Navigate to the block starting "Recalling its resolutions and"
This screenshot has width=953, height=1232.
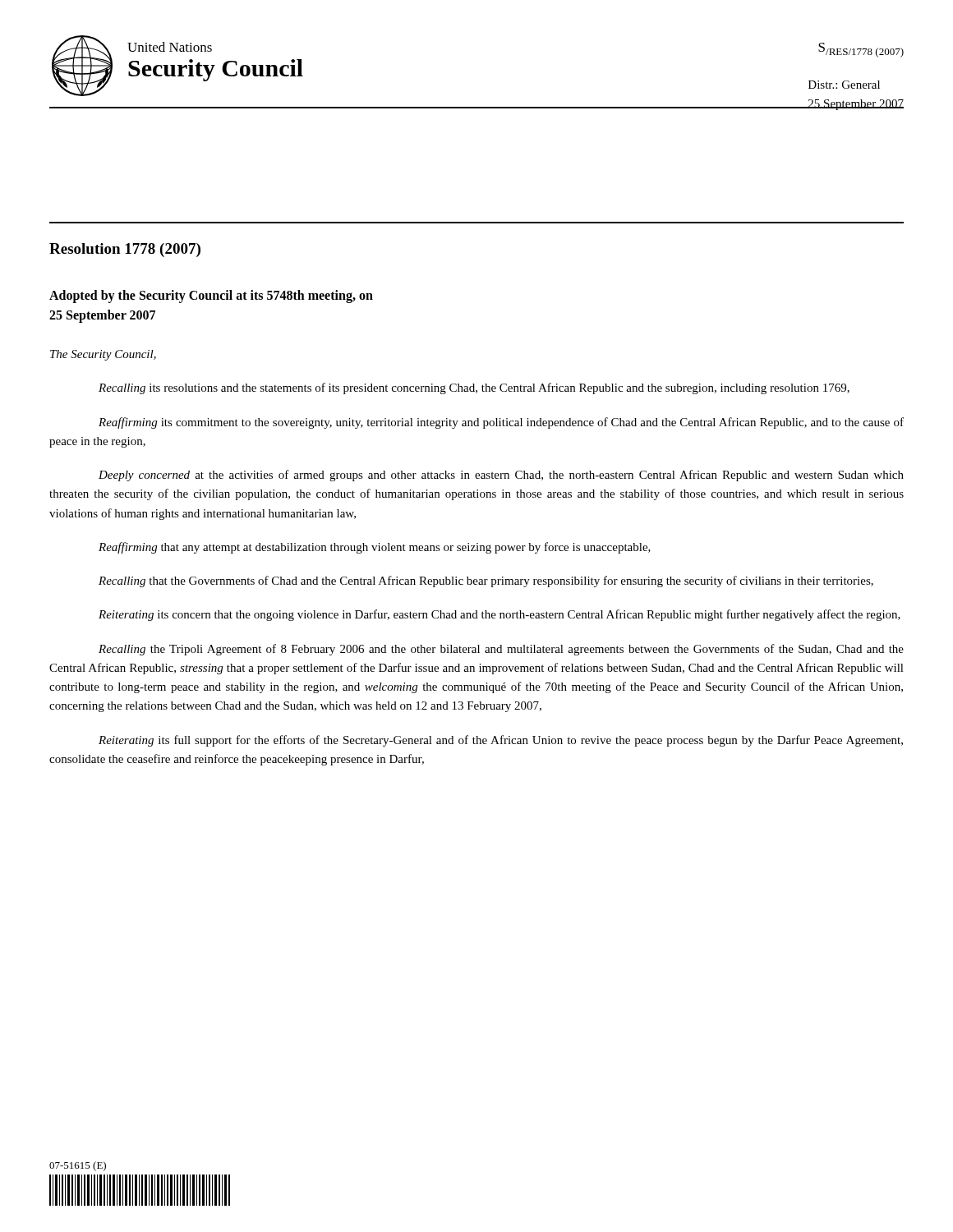pyautogui.click(x=474, y=388)
